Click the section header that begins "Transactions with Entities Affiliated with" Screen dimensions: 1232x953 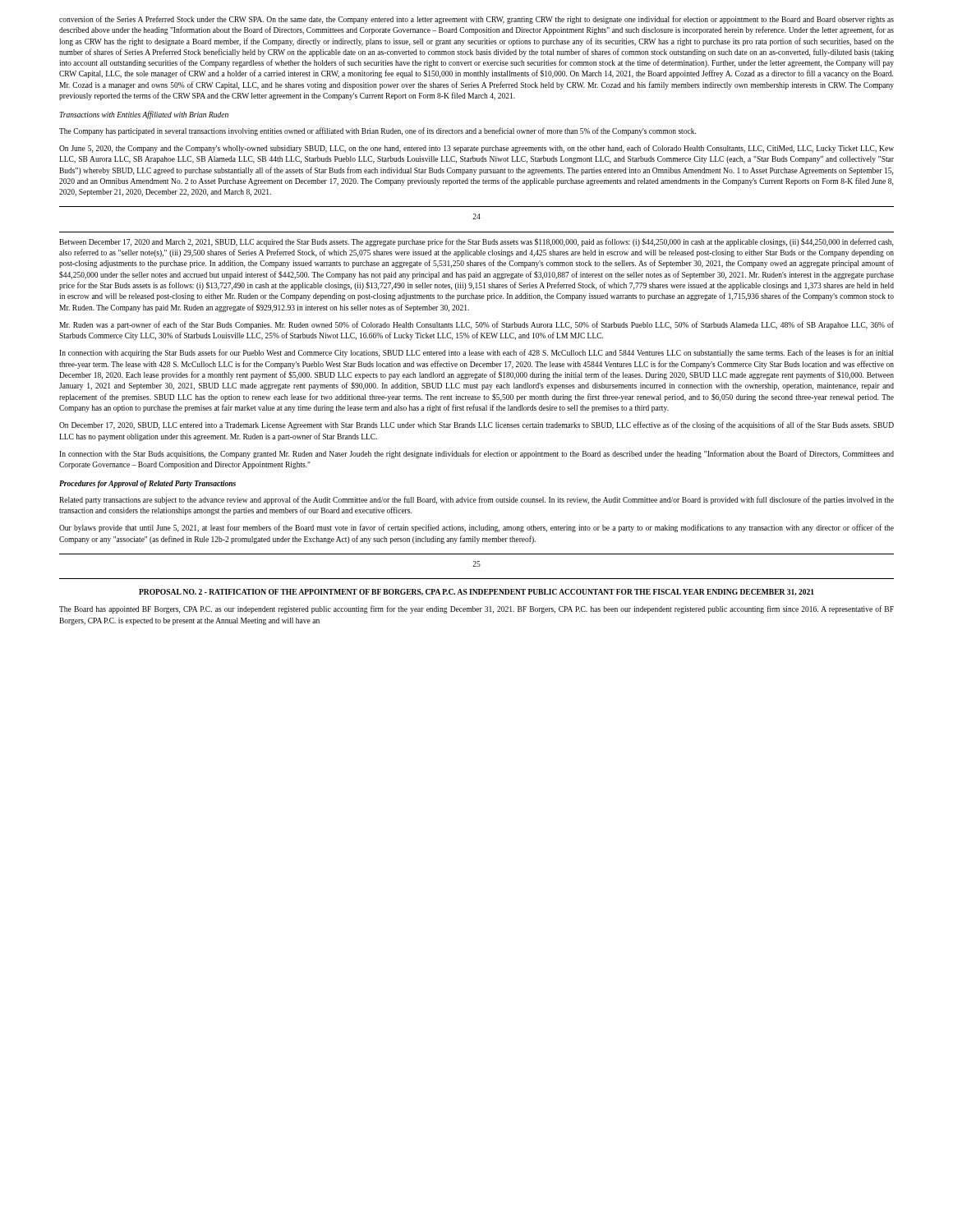tap(144, 115)
